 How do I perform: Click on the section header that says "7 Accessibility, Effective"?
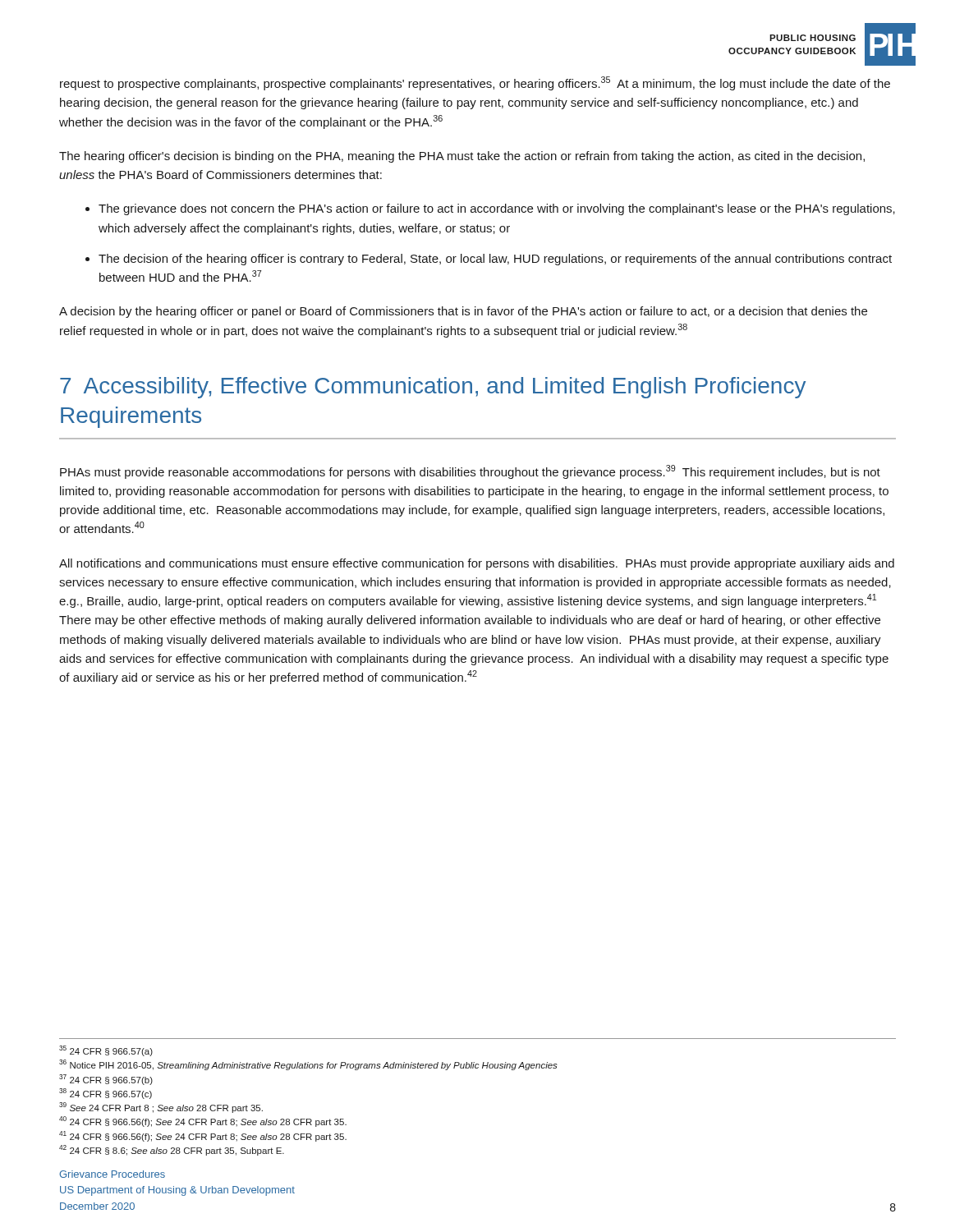click(x=432, y=400)
